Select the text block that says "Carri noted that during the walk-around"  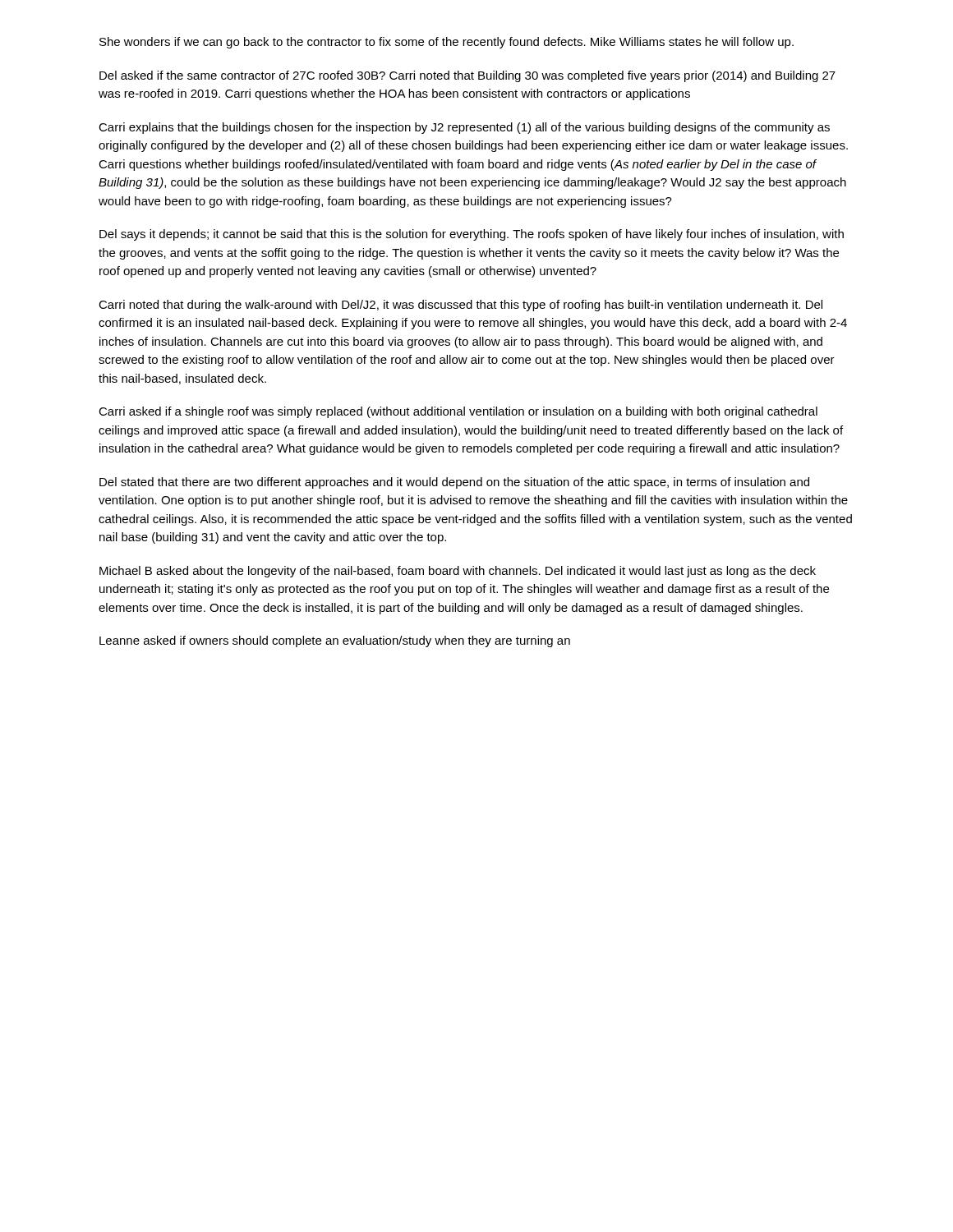click(x=473, y=341)
